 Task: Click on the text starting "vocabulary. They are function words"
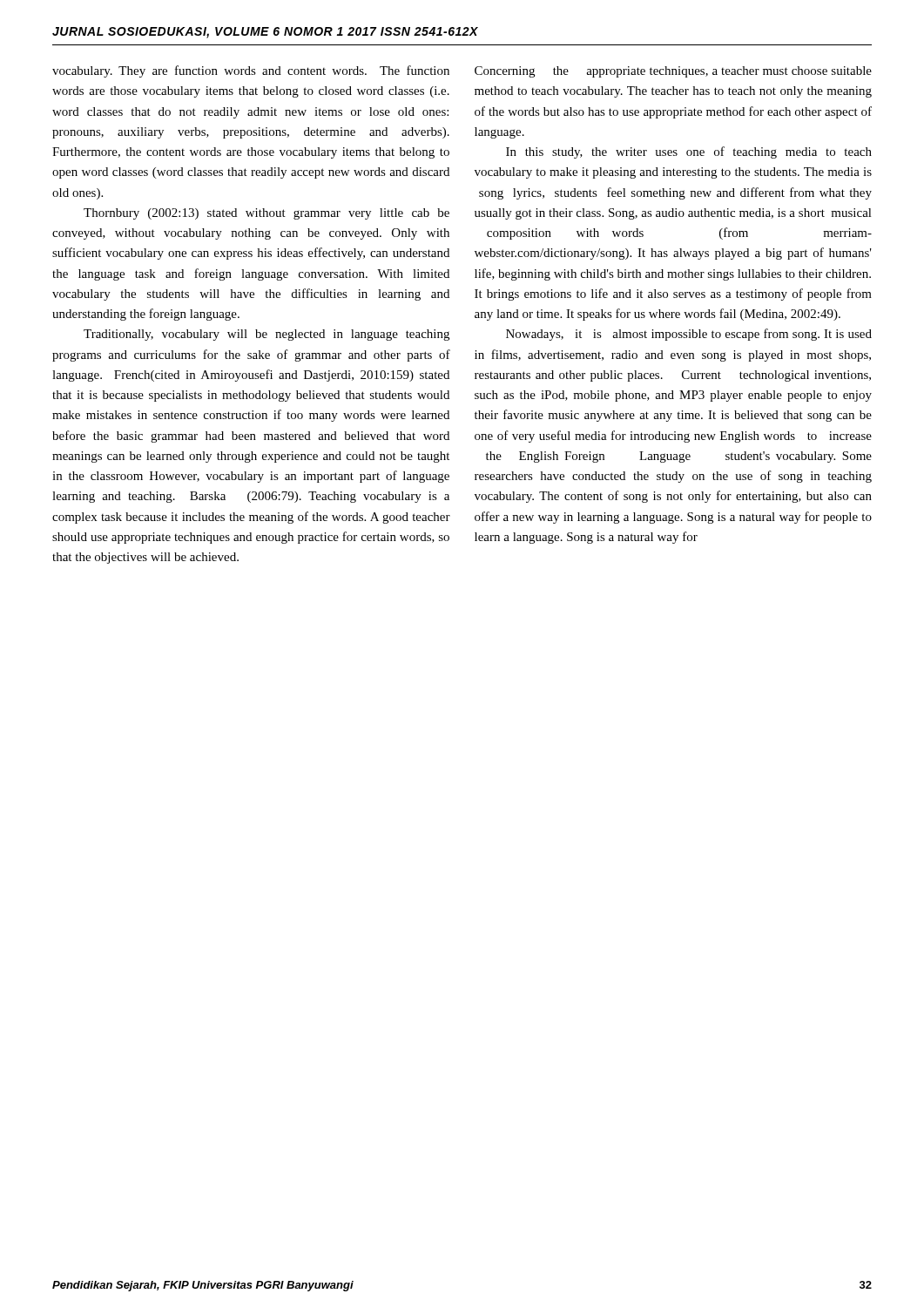coord(251,71)
